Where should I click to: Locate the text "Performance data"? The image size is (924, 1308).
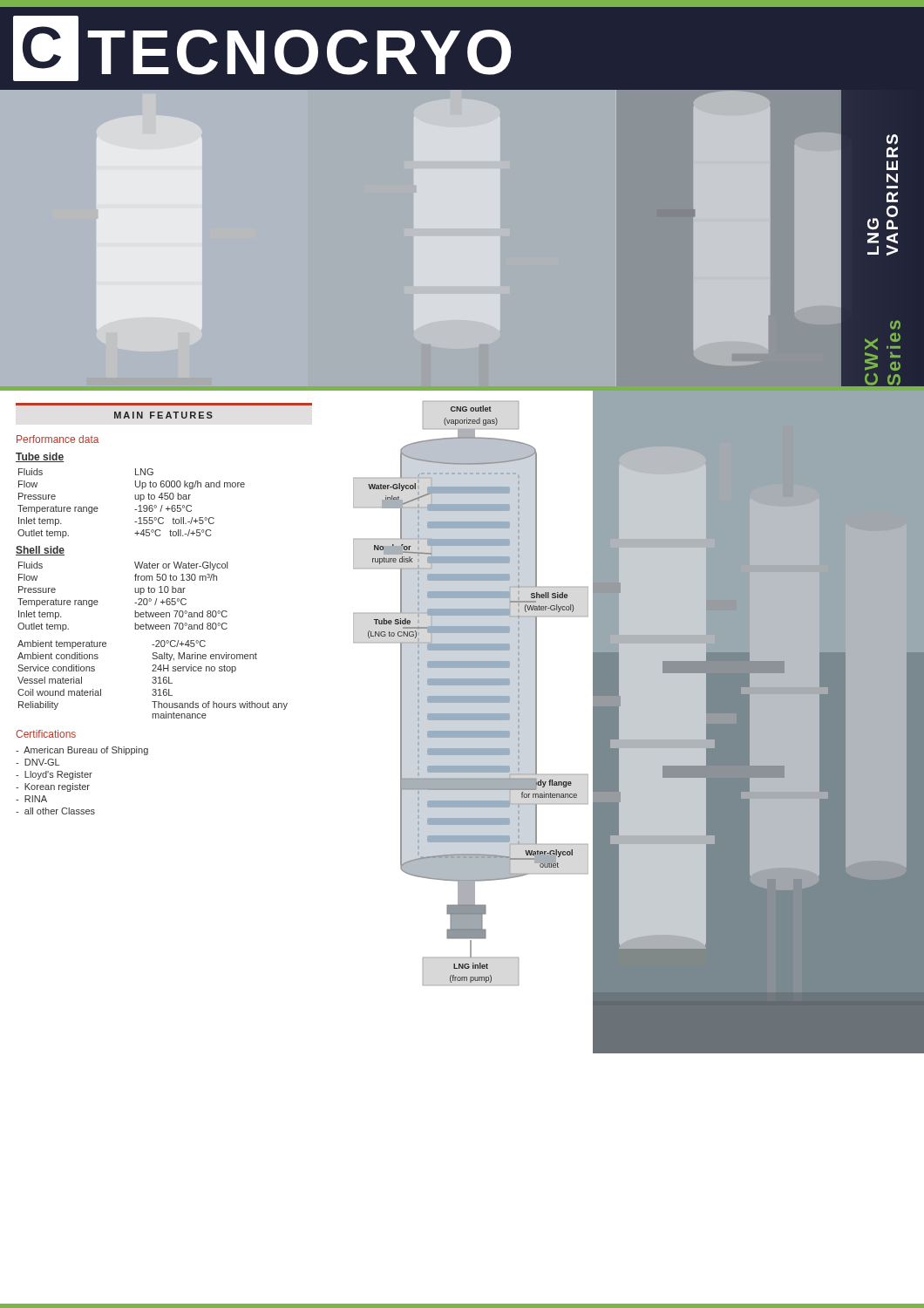(x=57, y=439)
